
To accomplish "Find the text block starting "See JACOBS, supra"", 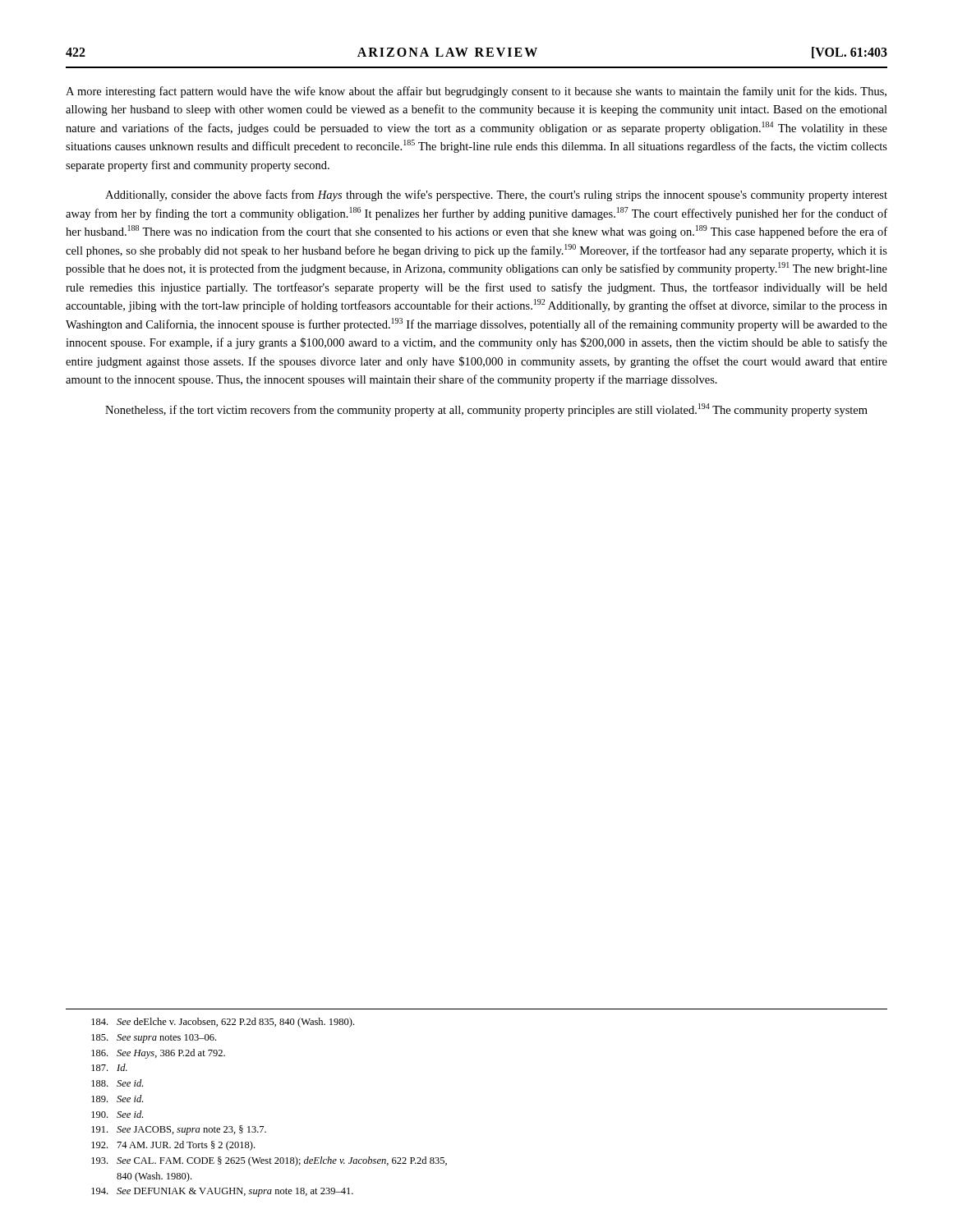I will (179, 1130).
